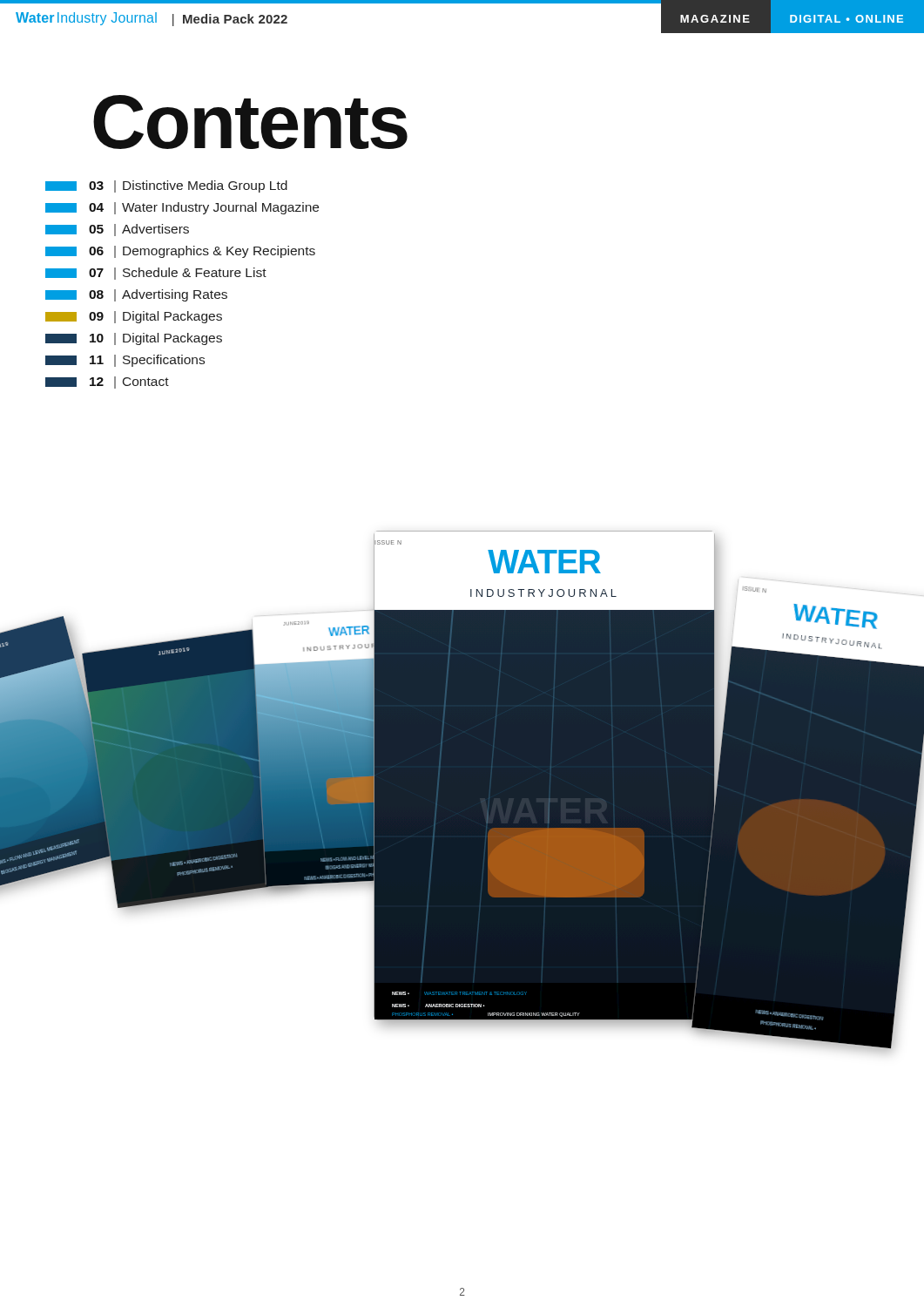The height and width of the screenshot is (1307, 924).
Task: Select the block starting "09 | Digital Packages"
Action: pyautogui.click(x=134, y=316)
